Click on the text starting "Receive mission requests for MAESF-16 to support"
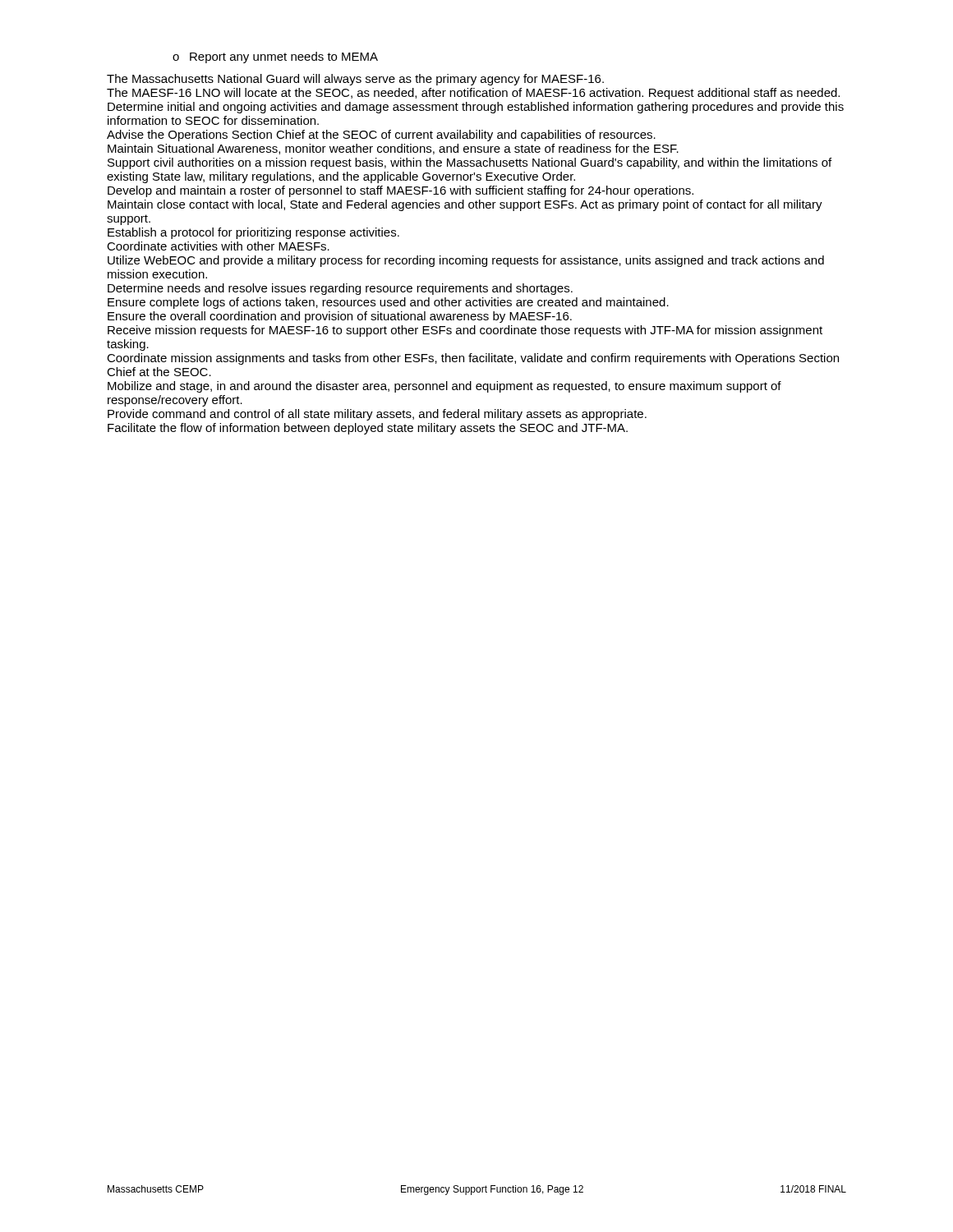This screenshot has width=953, height=1232. click(x=476, y=337)
